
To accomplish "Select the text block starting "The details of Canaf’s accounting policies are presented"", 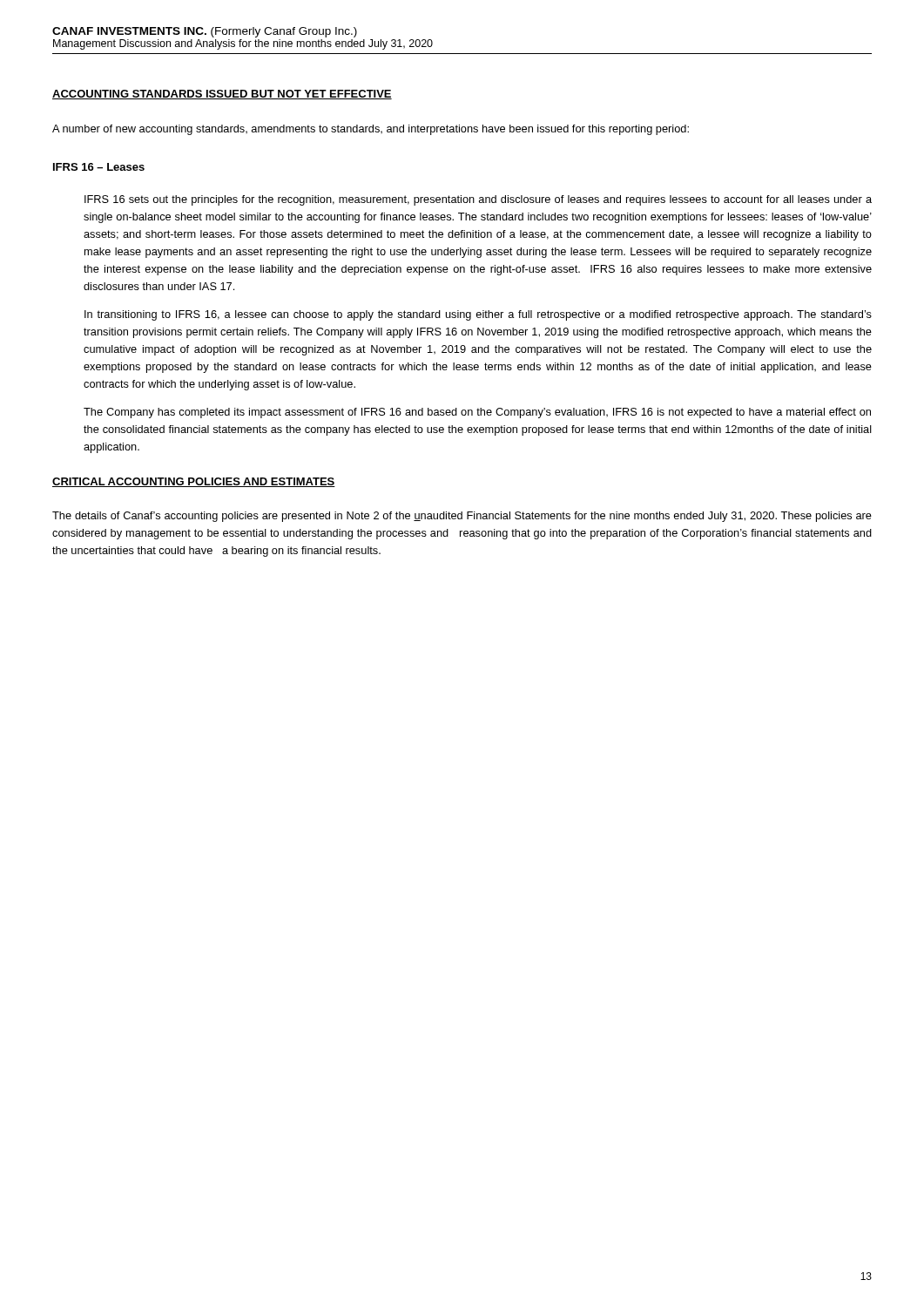I will (462, 533).
